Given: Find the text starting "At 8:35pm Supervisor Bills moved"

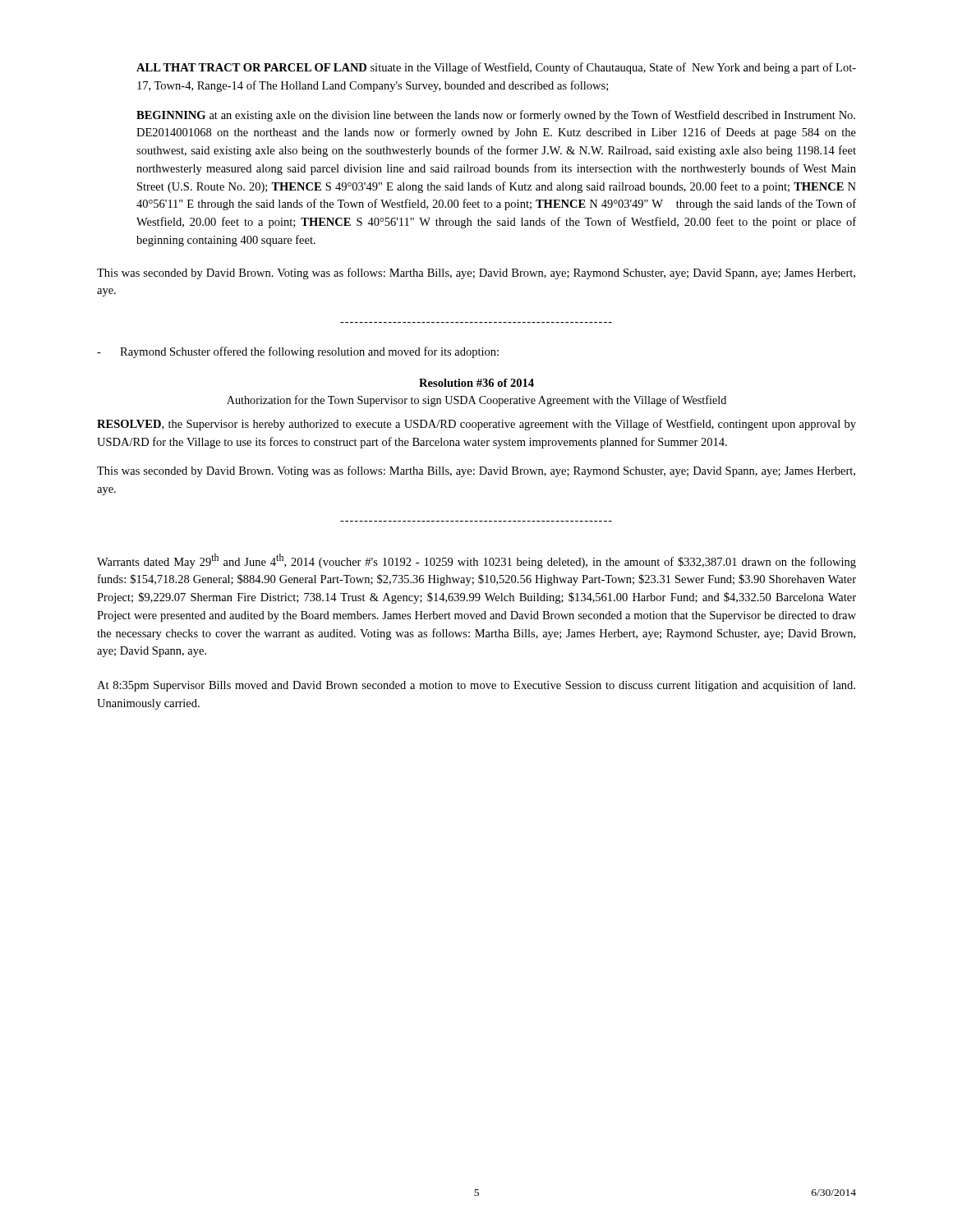Looking at the screenshot, I should coord(476,694).
